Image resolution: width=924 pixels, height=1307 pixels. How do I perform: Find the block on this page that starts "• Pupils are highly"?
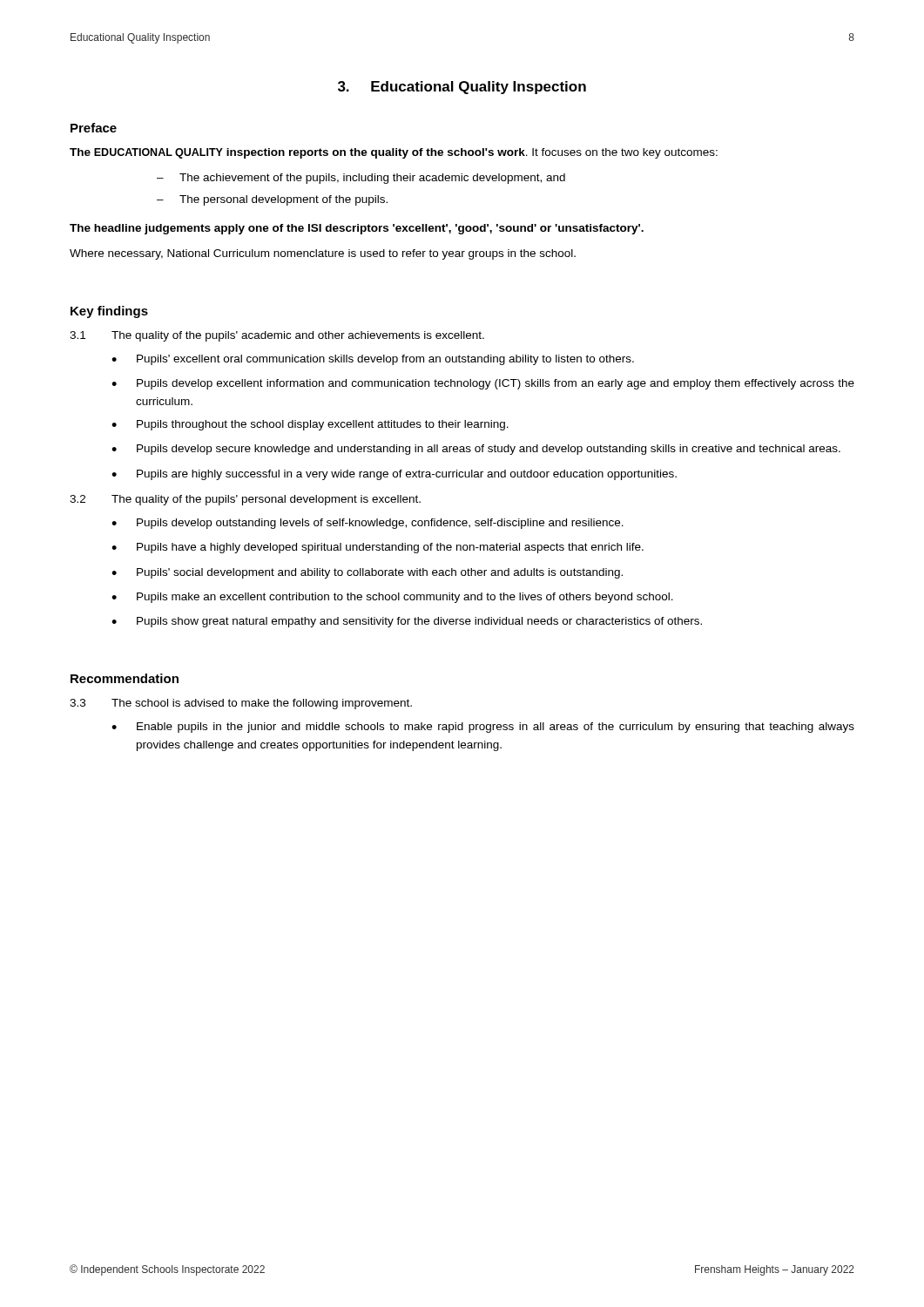pos(483,475)
